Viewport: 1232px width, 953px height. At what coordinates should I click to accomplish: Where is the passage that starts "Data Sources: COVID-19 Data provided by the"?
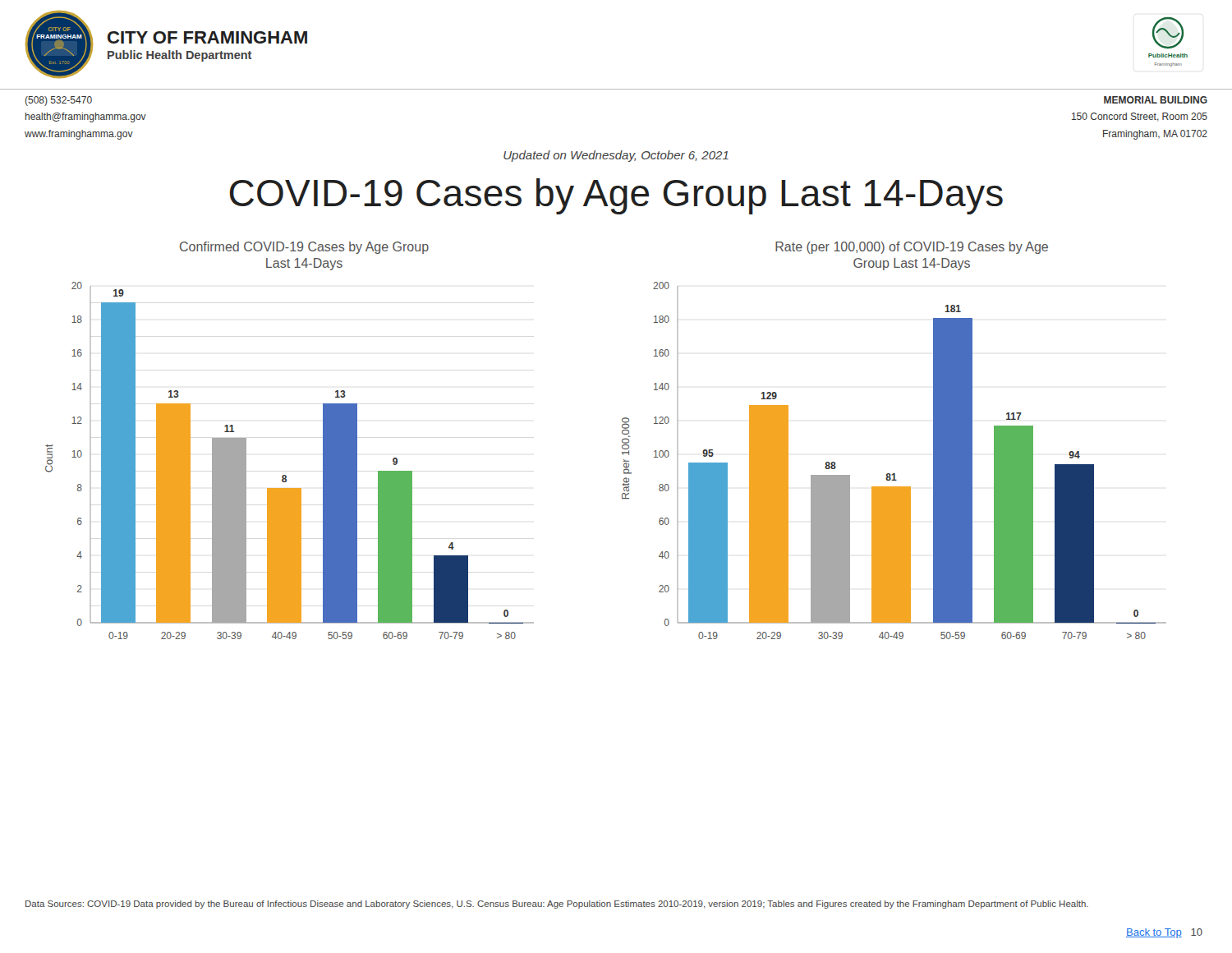coord(557,904)
